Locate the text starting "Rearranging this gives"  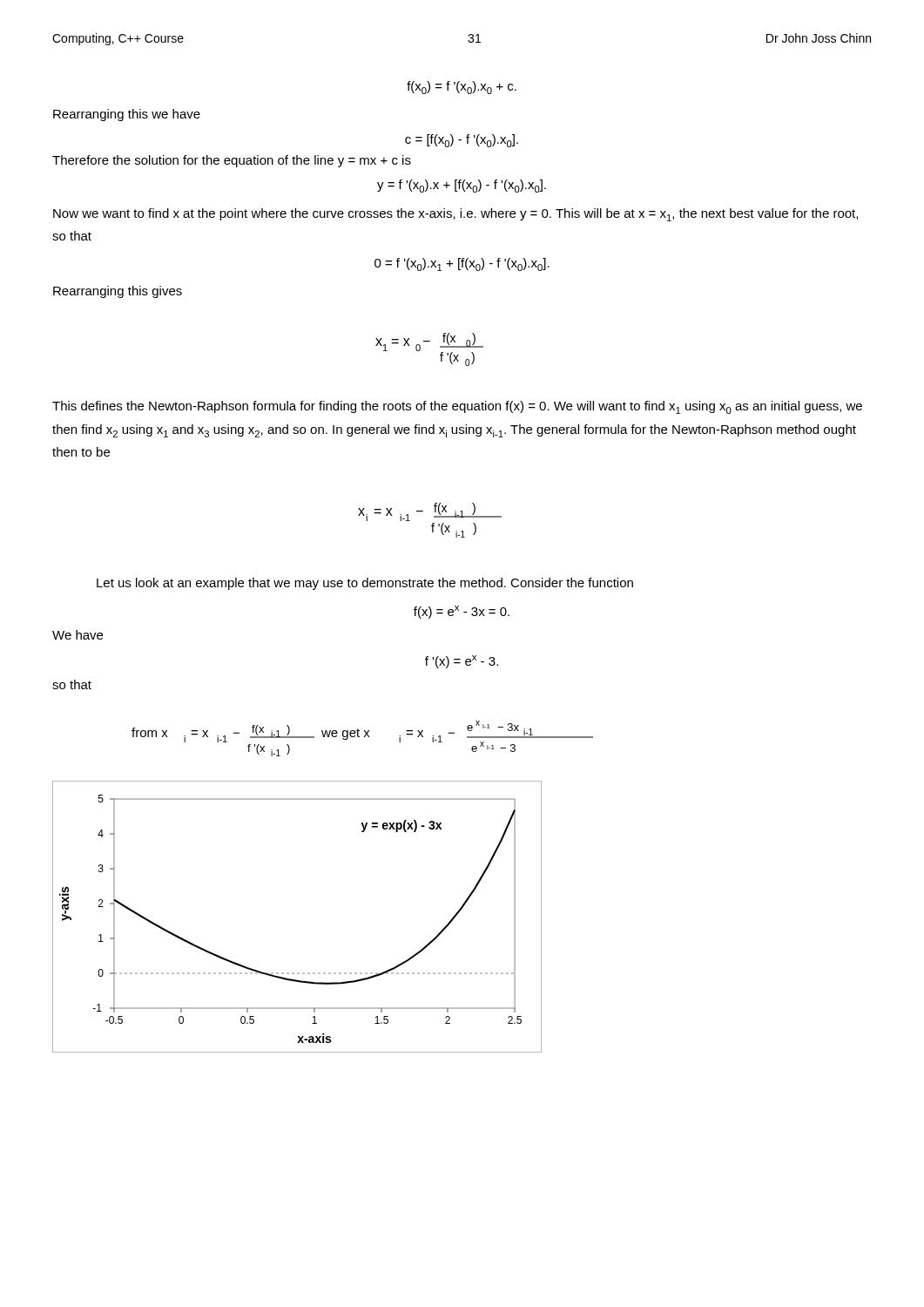coord(117,290)
